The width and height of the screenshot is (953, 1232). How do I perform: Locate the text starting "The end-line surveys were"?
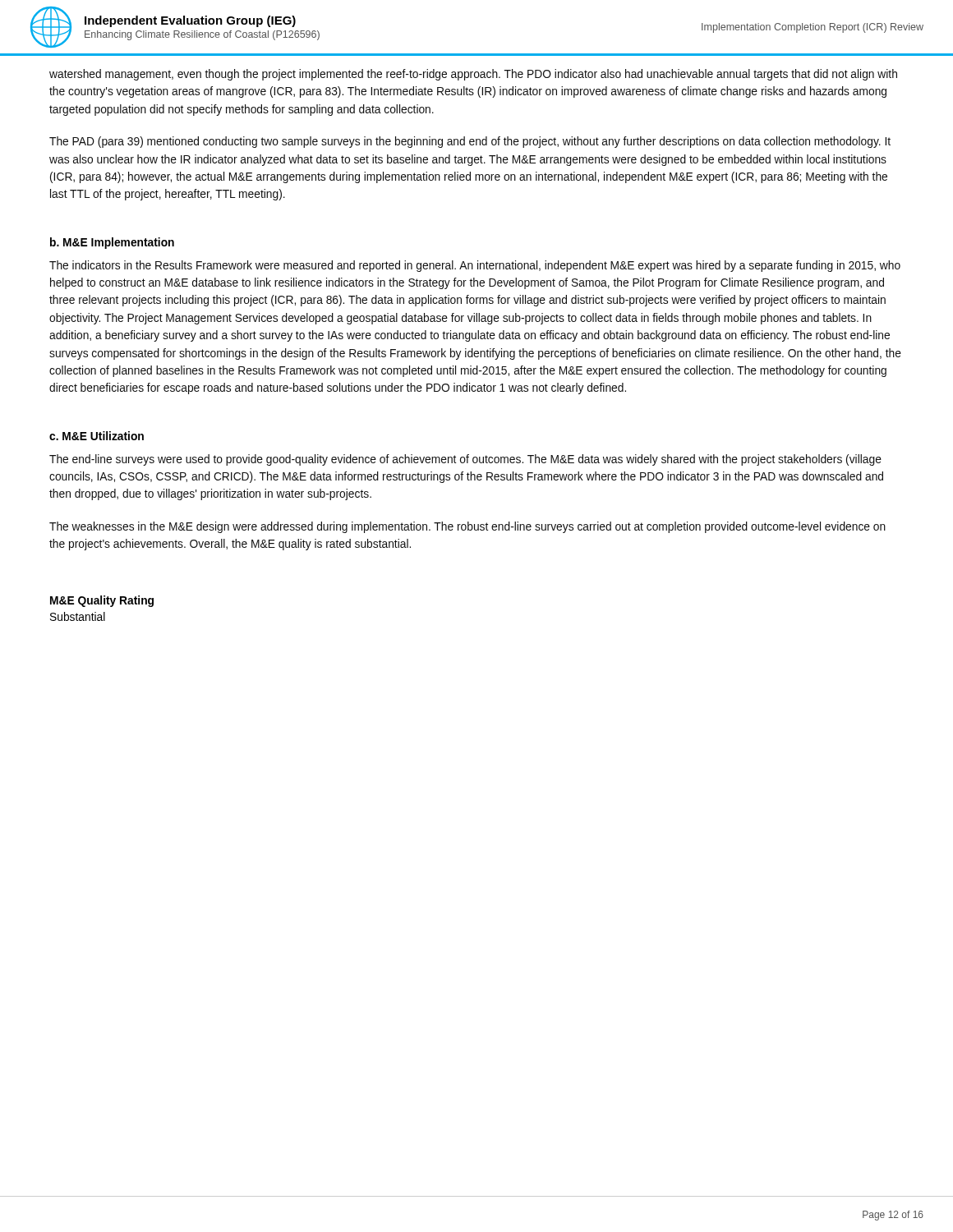(467, 477)
